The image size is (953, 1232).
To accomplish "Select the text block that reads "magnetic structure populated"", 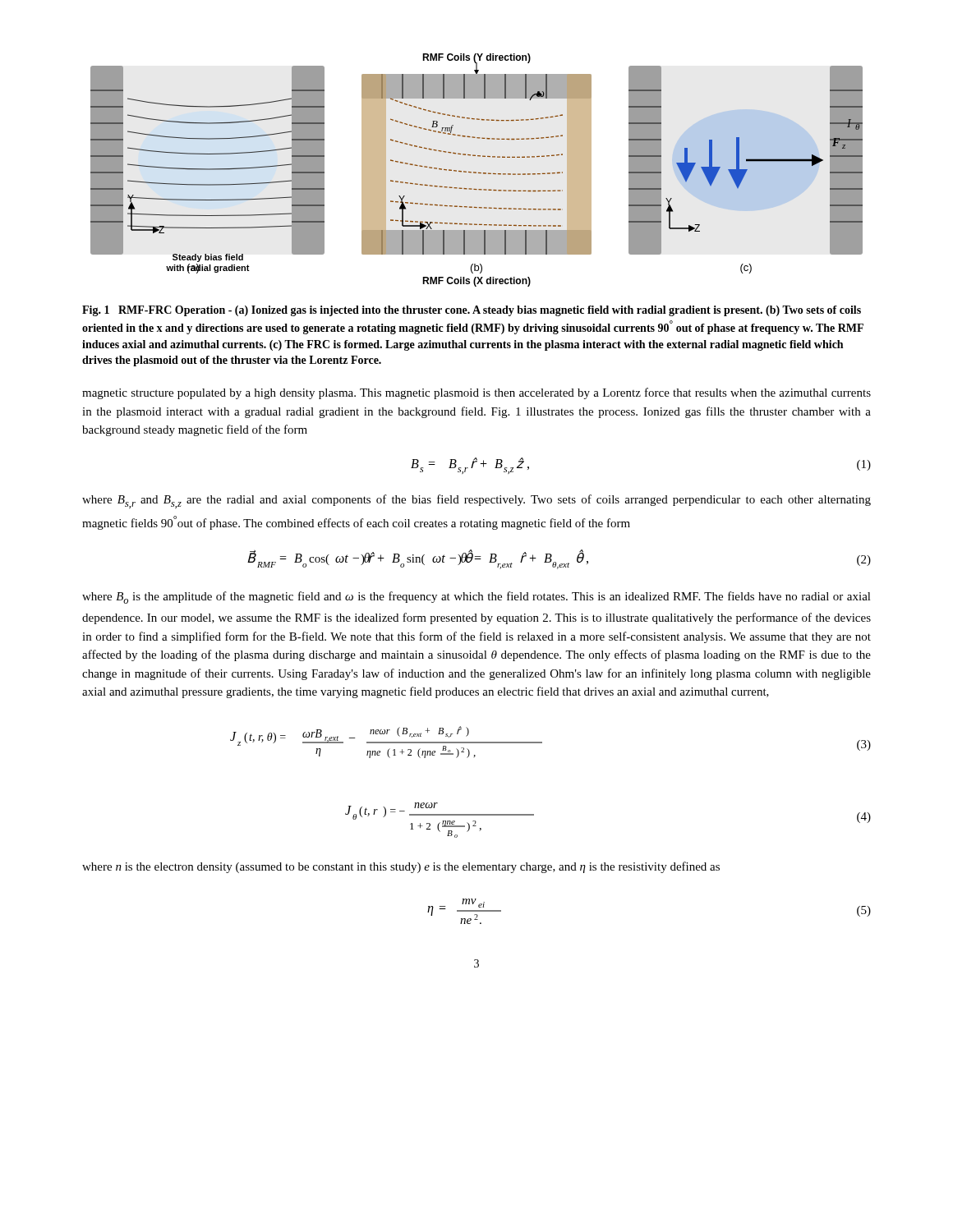I will pyautogui.click(x=476, y=411).
